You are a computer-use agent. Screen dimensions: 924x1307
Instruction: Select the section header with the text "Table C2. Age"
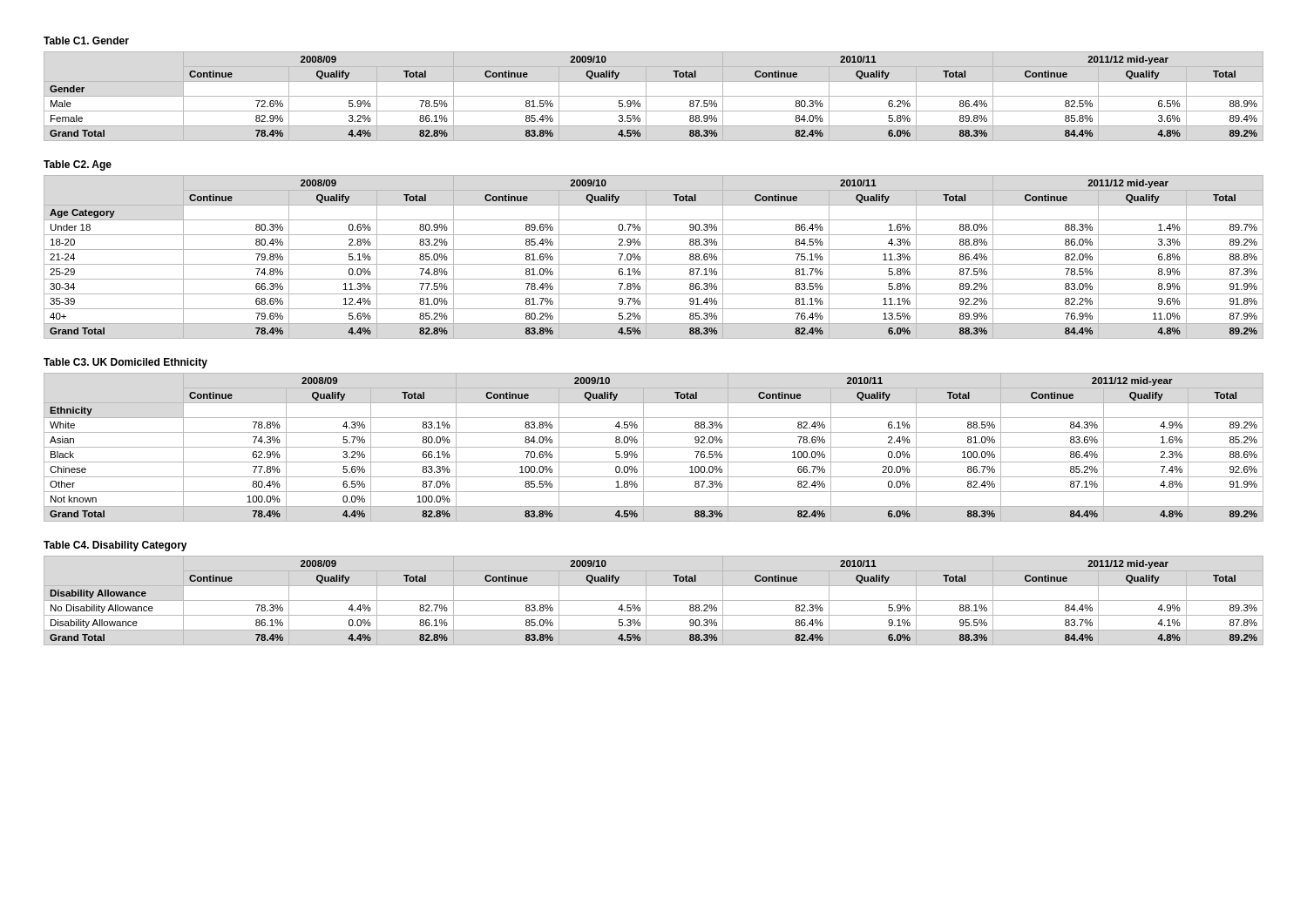(x=78, y=165)
